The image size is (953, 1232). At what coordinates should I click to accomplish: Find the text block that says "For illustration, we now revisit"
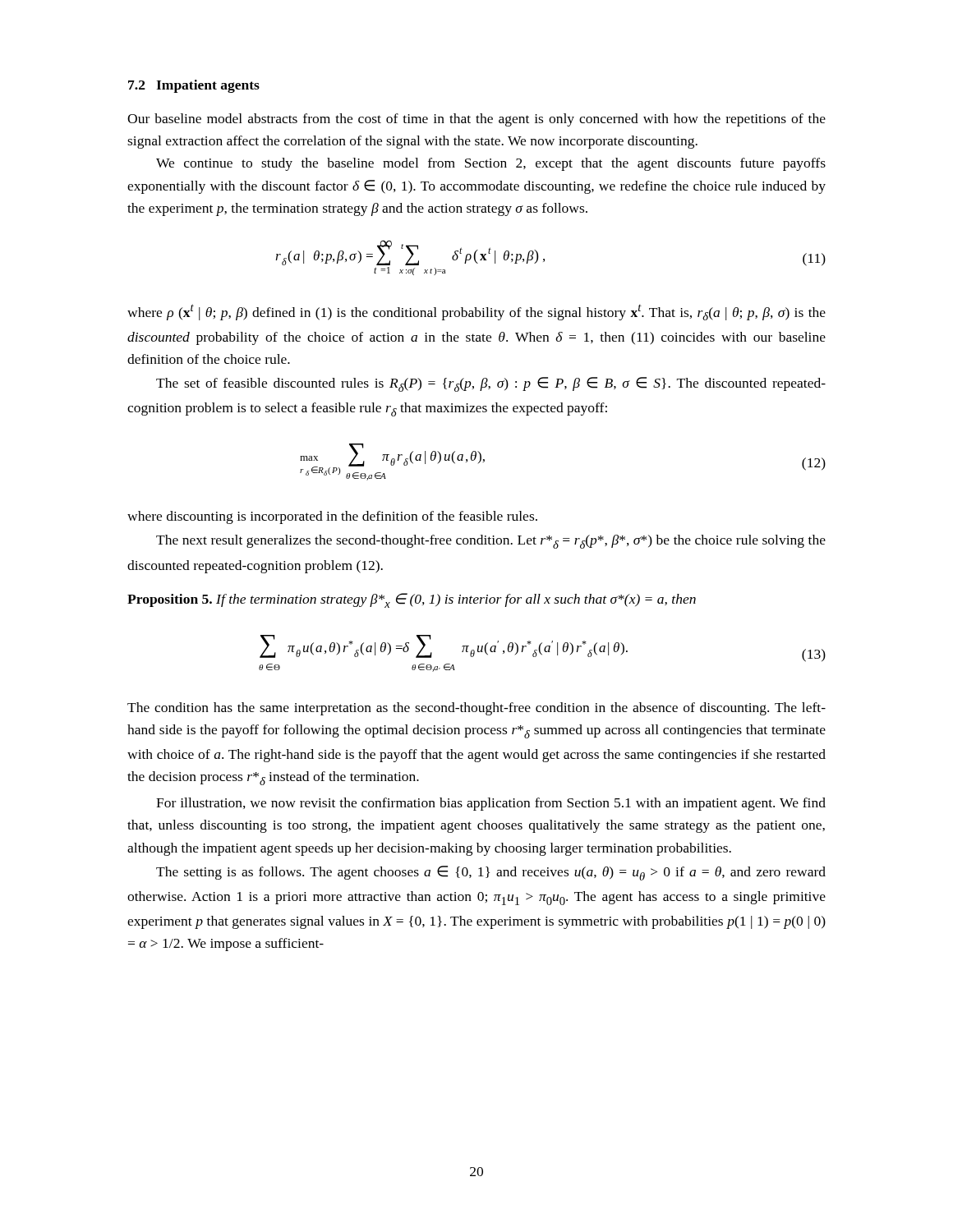[x=476, y=826]
